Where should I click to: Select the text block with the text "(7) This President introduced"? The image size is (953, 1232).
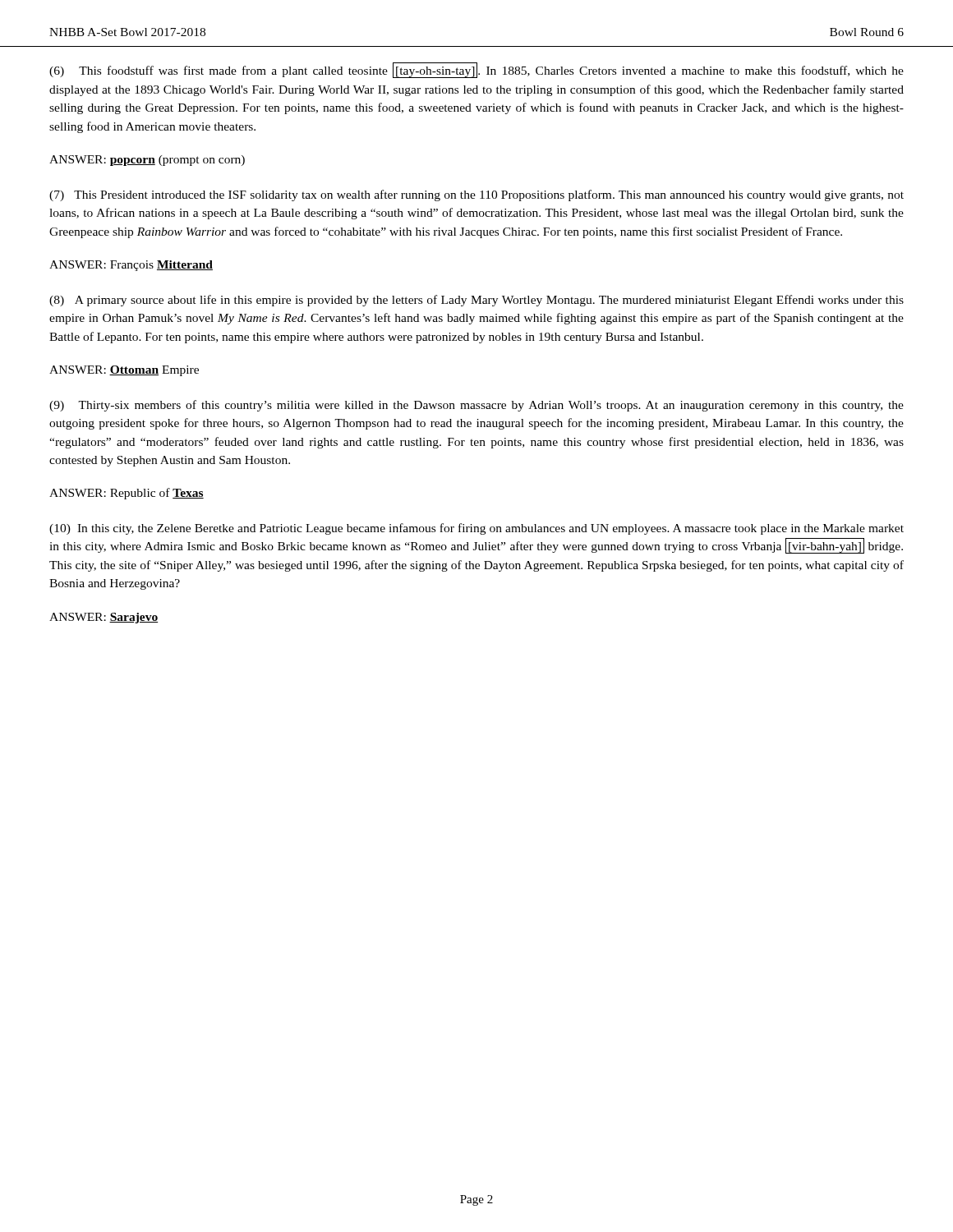pyautogui.click(x=476, y=213)
